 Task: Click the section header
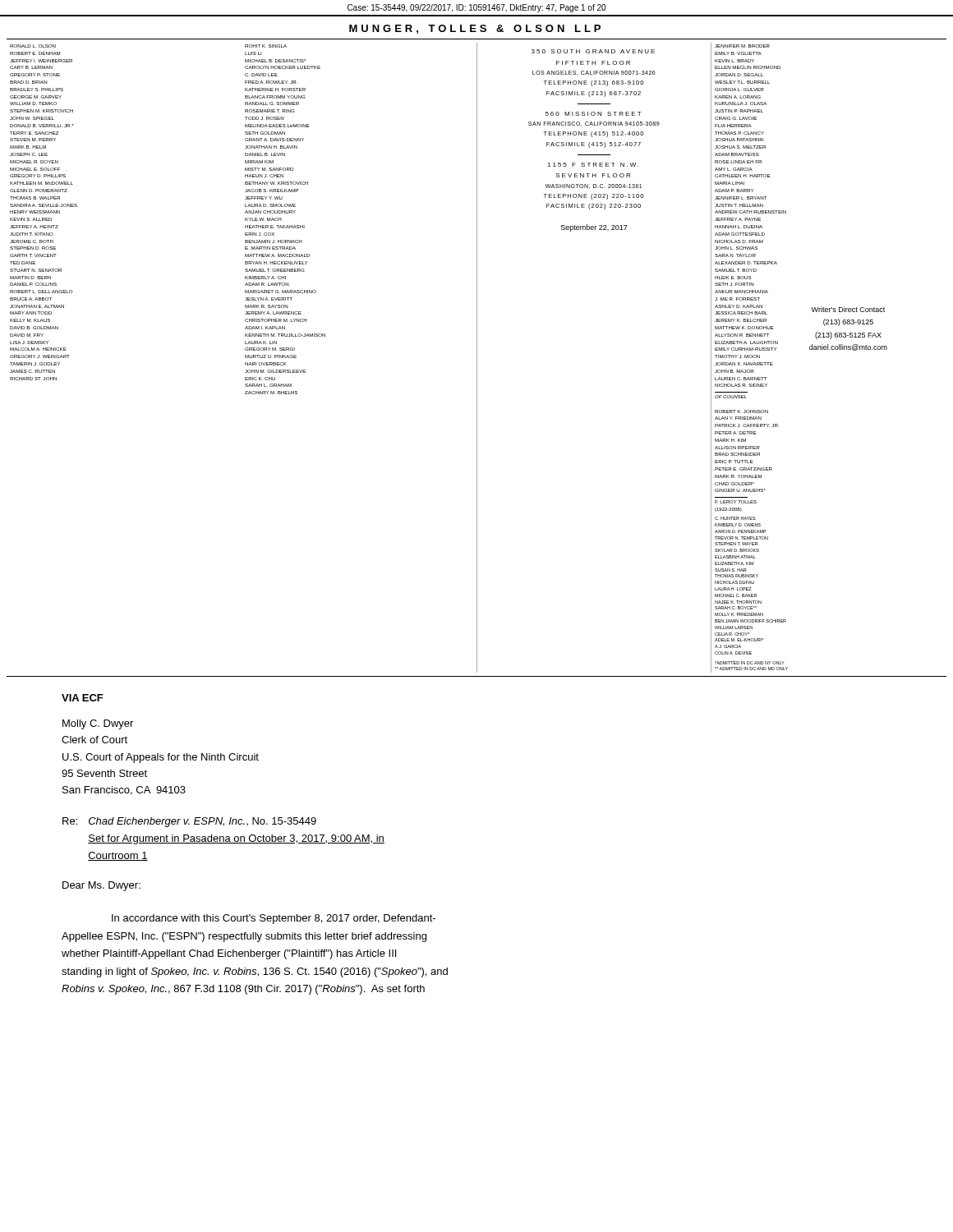pyautogui.click(x=83, y=698)
